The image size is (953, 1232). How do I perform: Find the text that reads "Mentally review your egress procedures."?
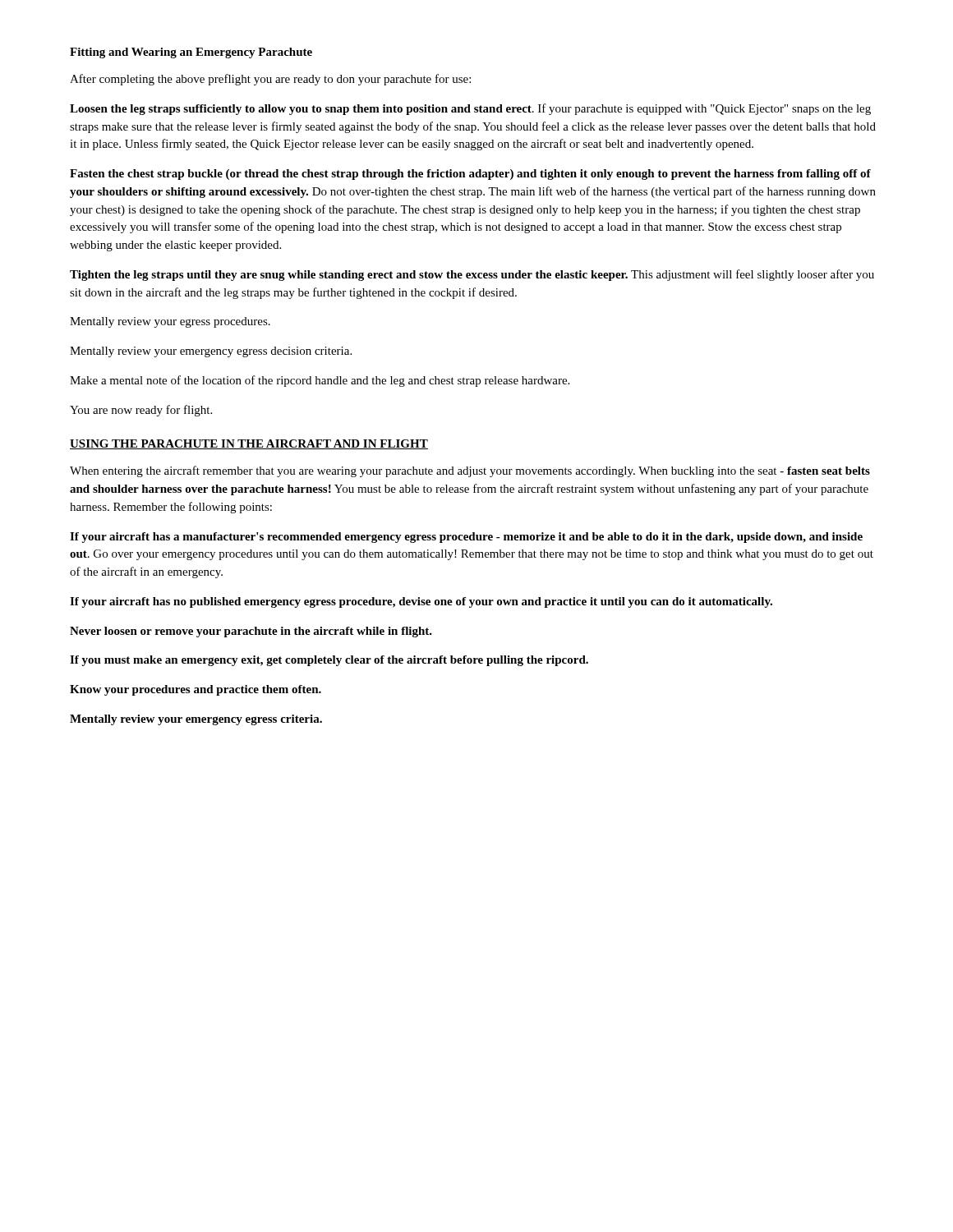pos(170,321)
